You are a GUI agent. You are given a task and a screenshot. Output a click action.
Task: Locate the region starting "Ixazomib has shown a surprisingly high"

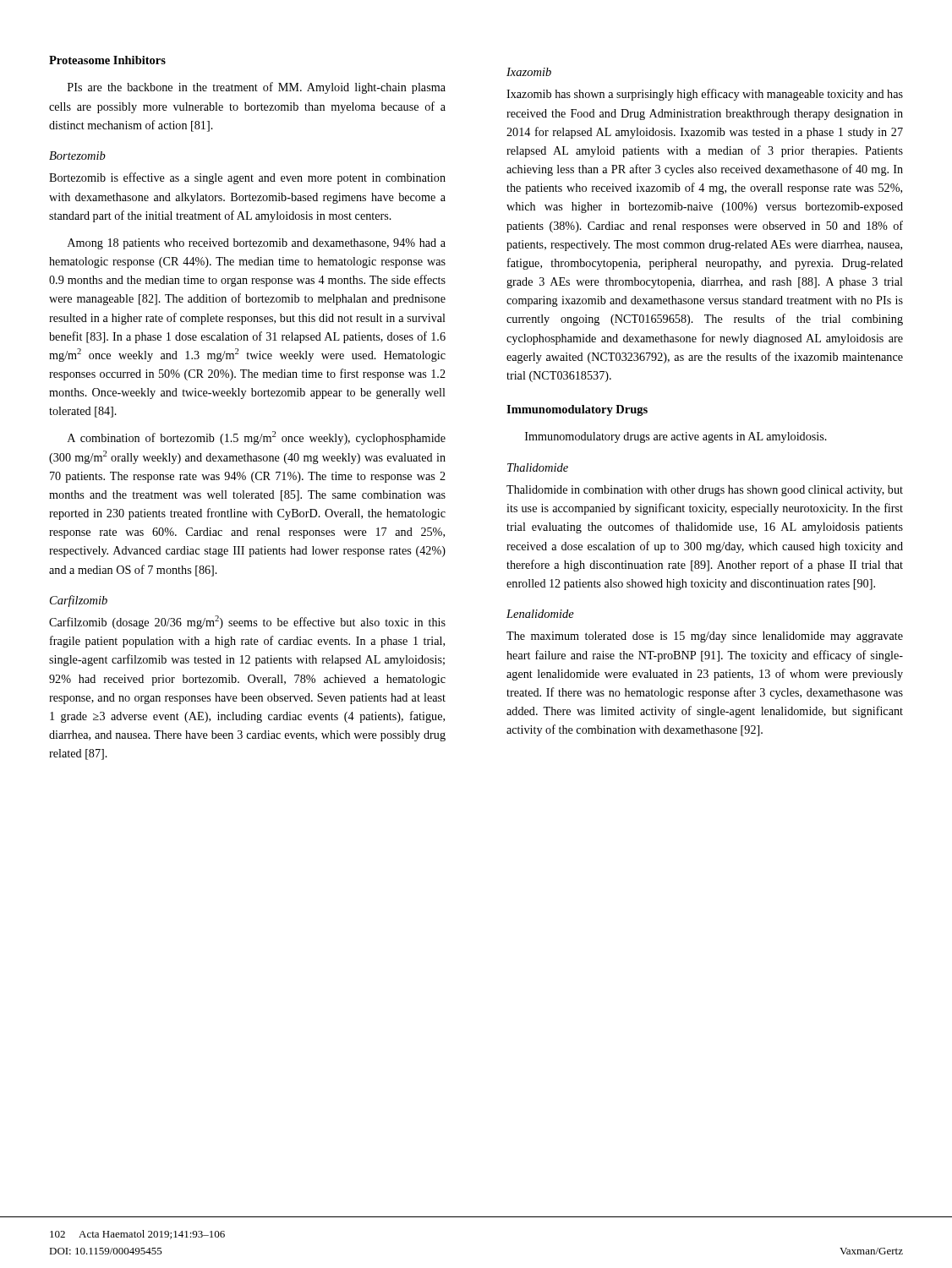point(705,235)
